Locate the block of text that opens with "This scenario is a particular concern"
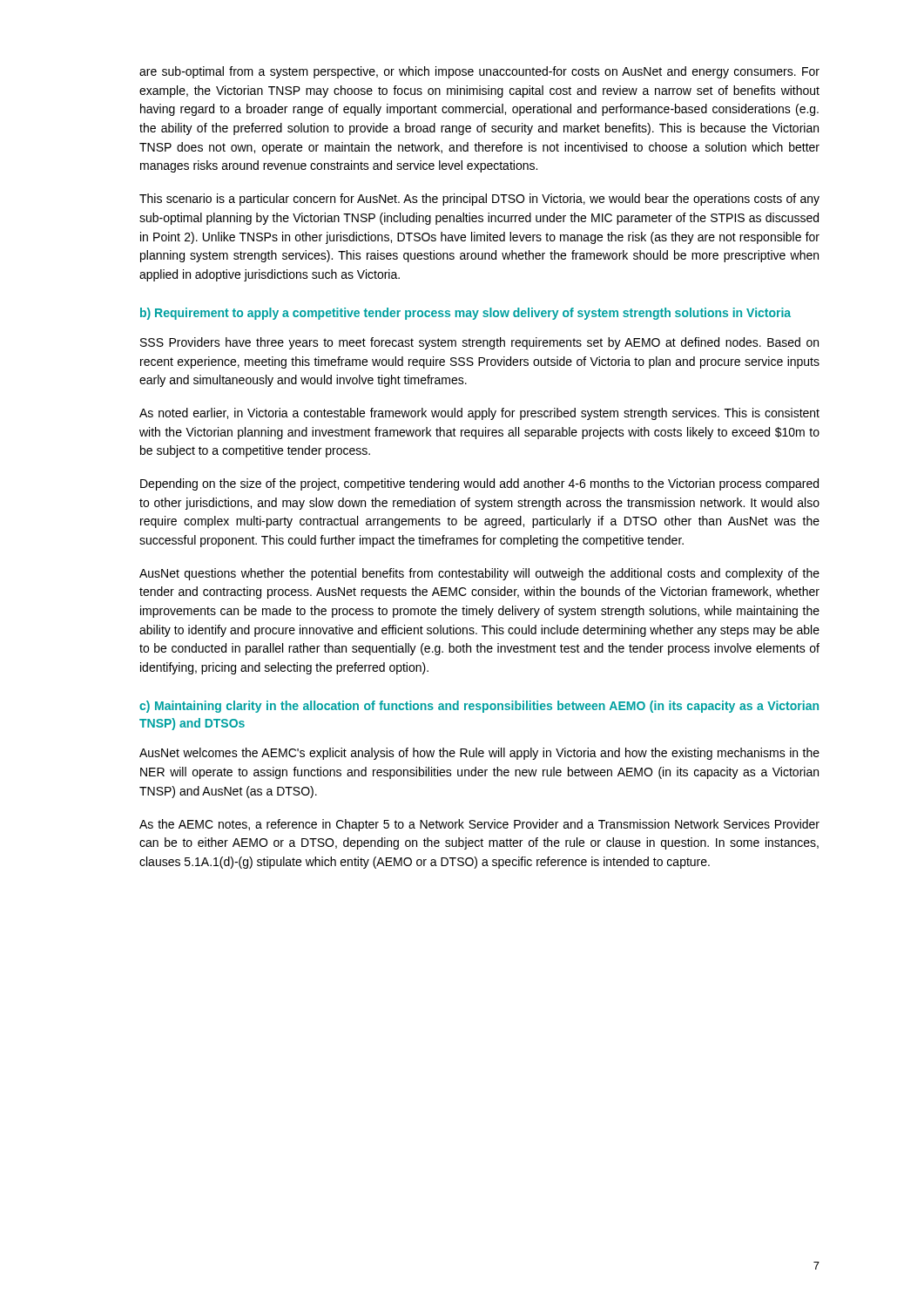The width and height of the screenshot is (924, 1307). tap(479, 237)
